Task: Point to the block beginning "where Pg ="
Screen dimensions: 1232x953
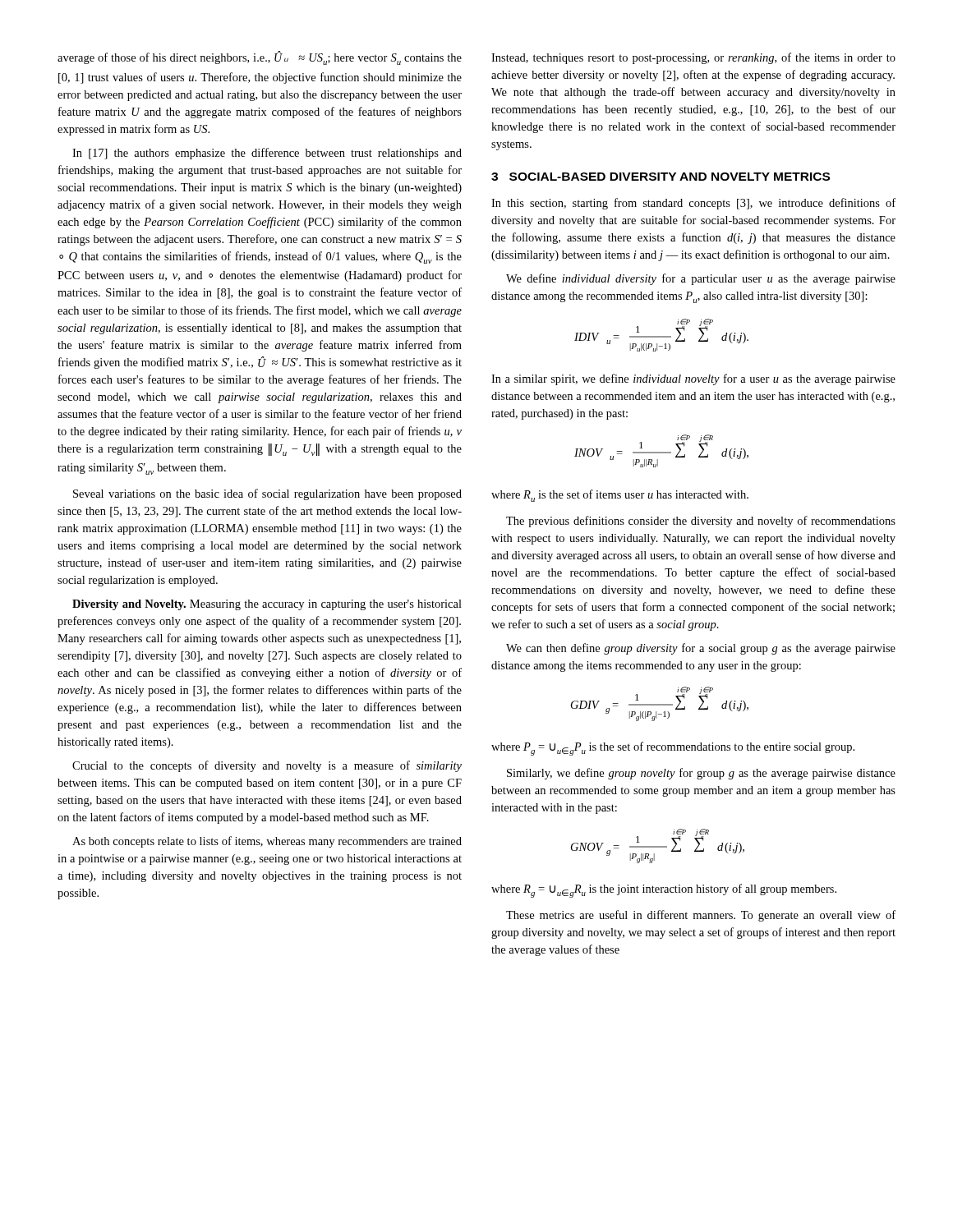Action: click(693, 748)
